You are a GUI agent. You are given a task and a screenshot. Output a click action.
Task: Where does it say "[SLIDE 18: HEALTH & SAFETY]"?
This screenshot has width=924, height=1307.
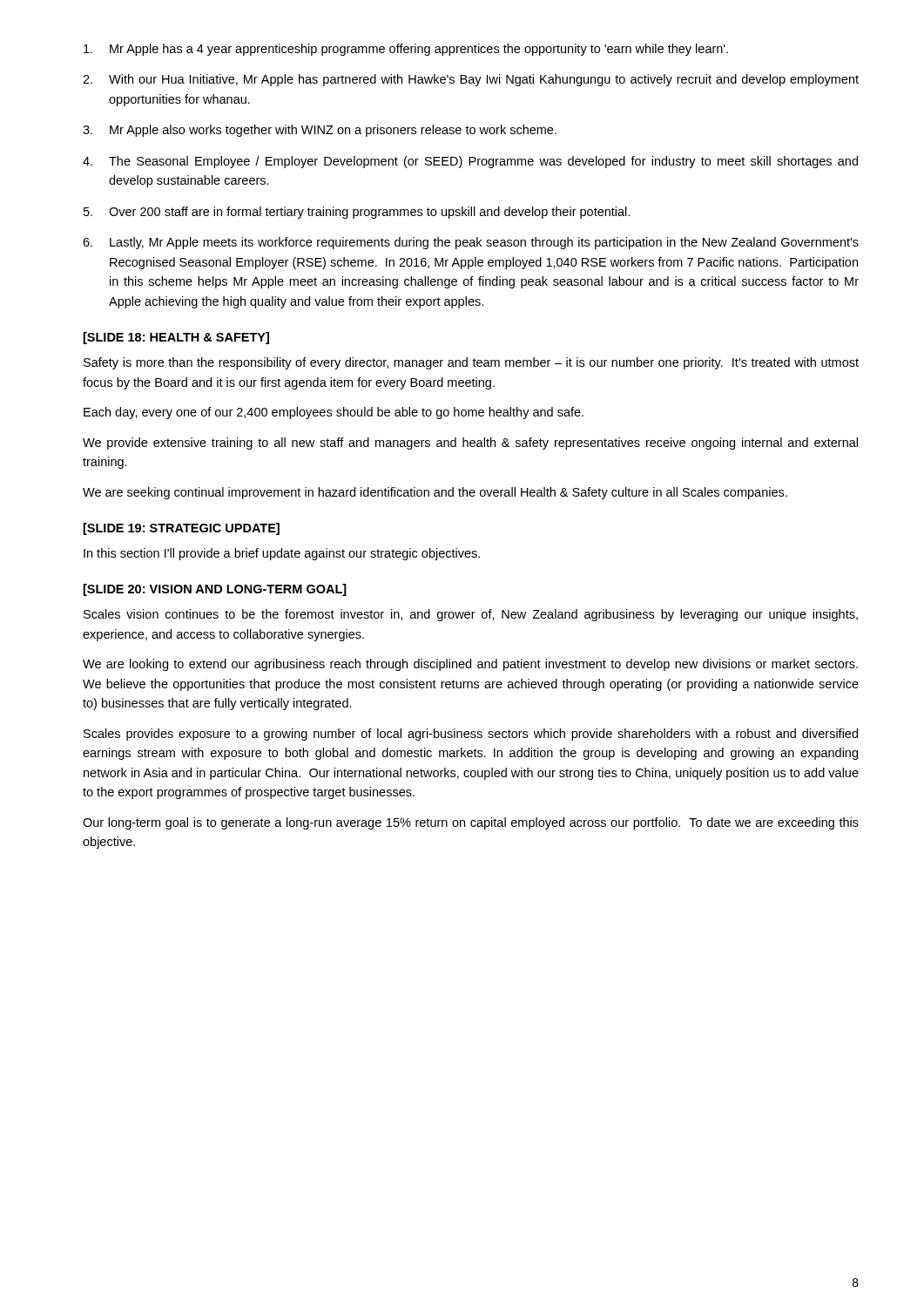click(x=176, y=337)
